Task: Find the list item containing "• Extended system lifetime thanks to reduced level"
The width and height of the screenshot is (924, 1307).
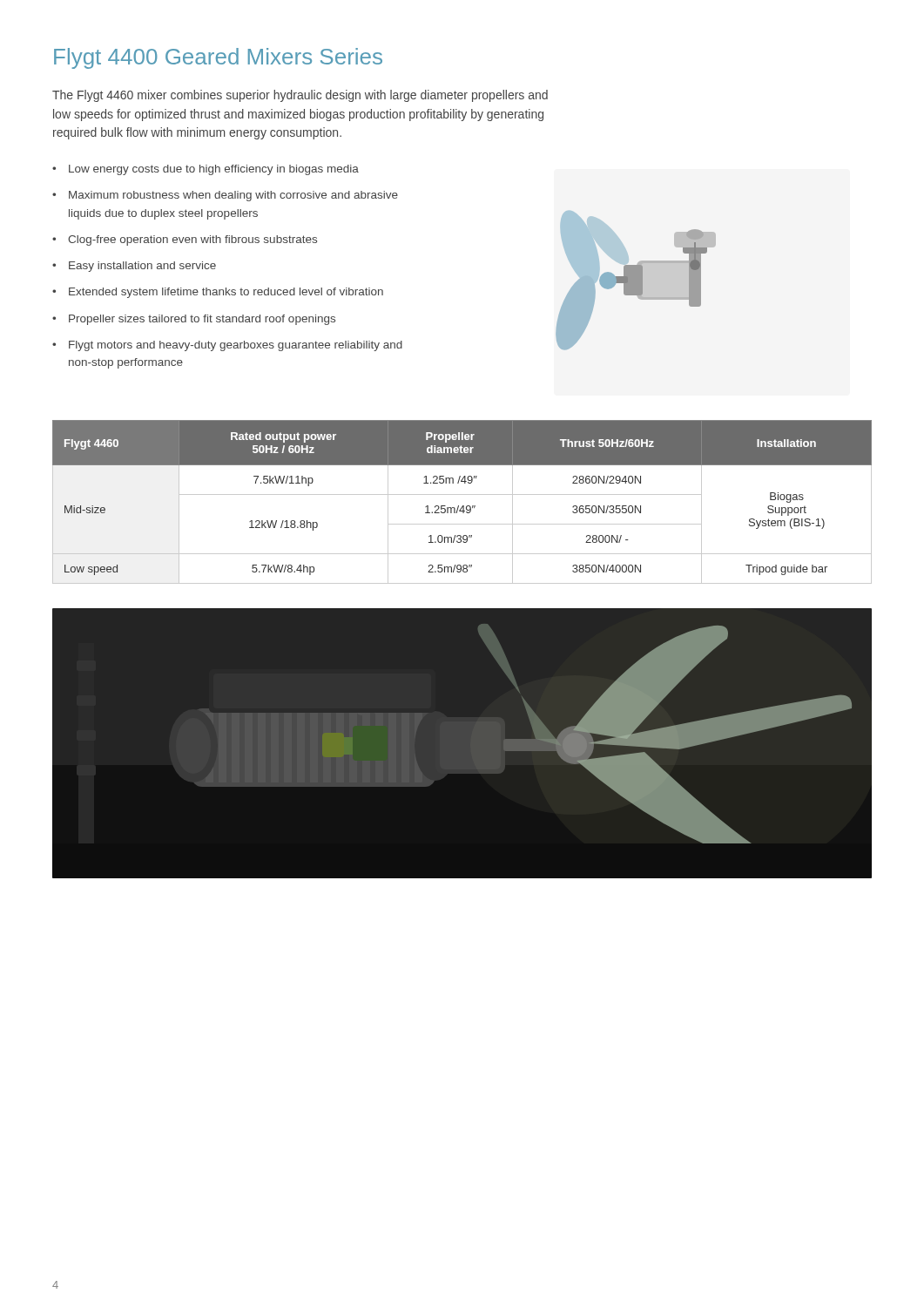Action: [x=218, y=292]
